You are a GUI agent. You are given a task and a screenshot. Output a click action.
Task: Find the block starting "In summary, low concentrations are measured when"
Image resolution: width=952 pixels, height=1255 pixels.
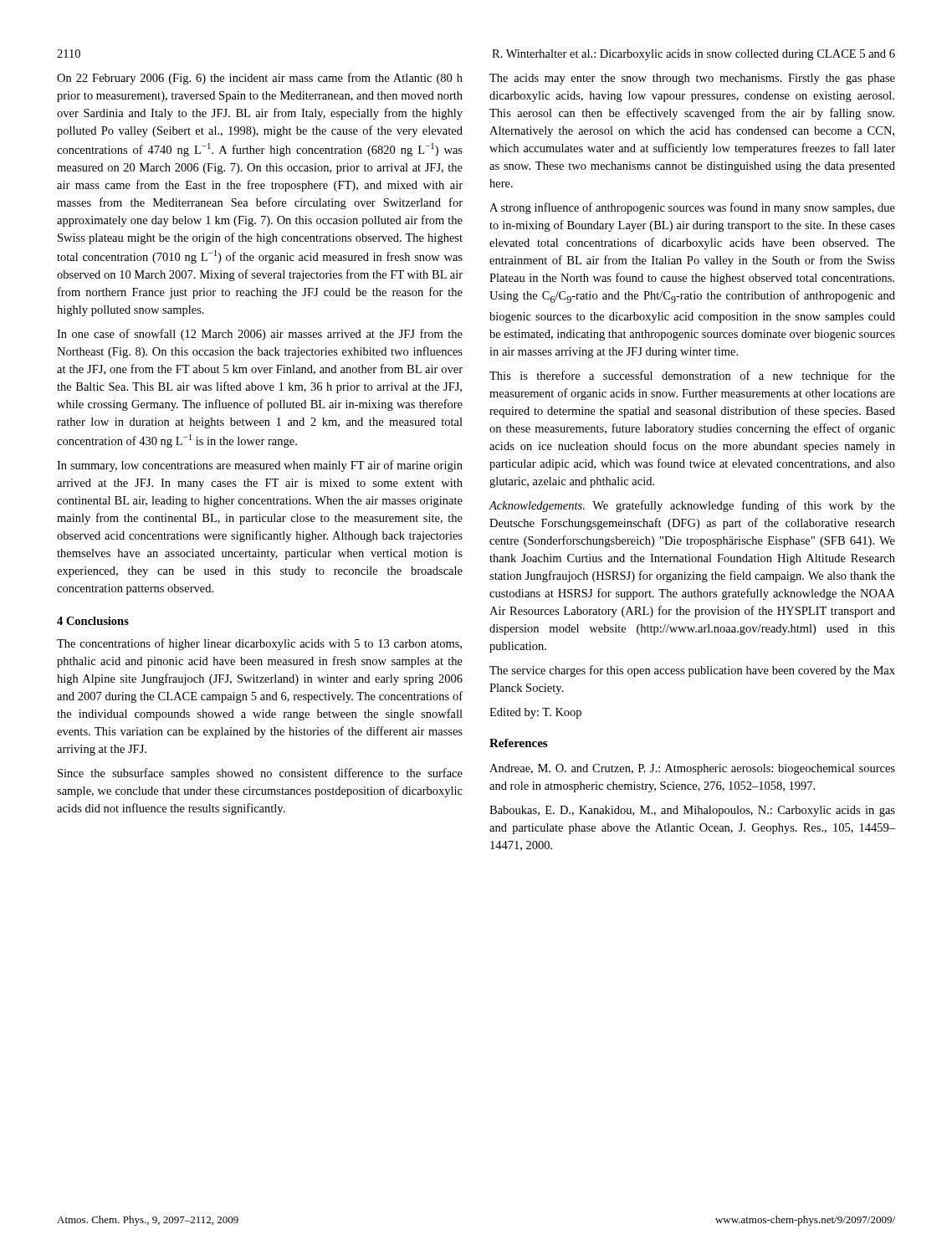click(x=260, y=527)
